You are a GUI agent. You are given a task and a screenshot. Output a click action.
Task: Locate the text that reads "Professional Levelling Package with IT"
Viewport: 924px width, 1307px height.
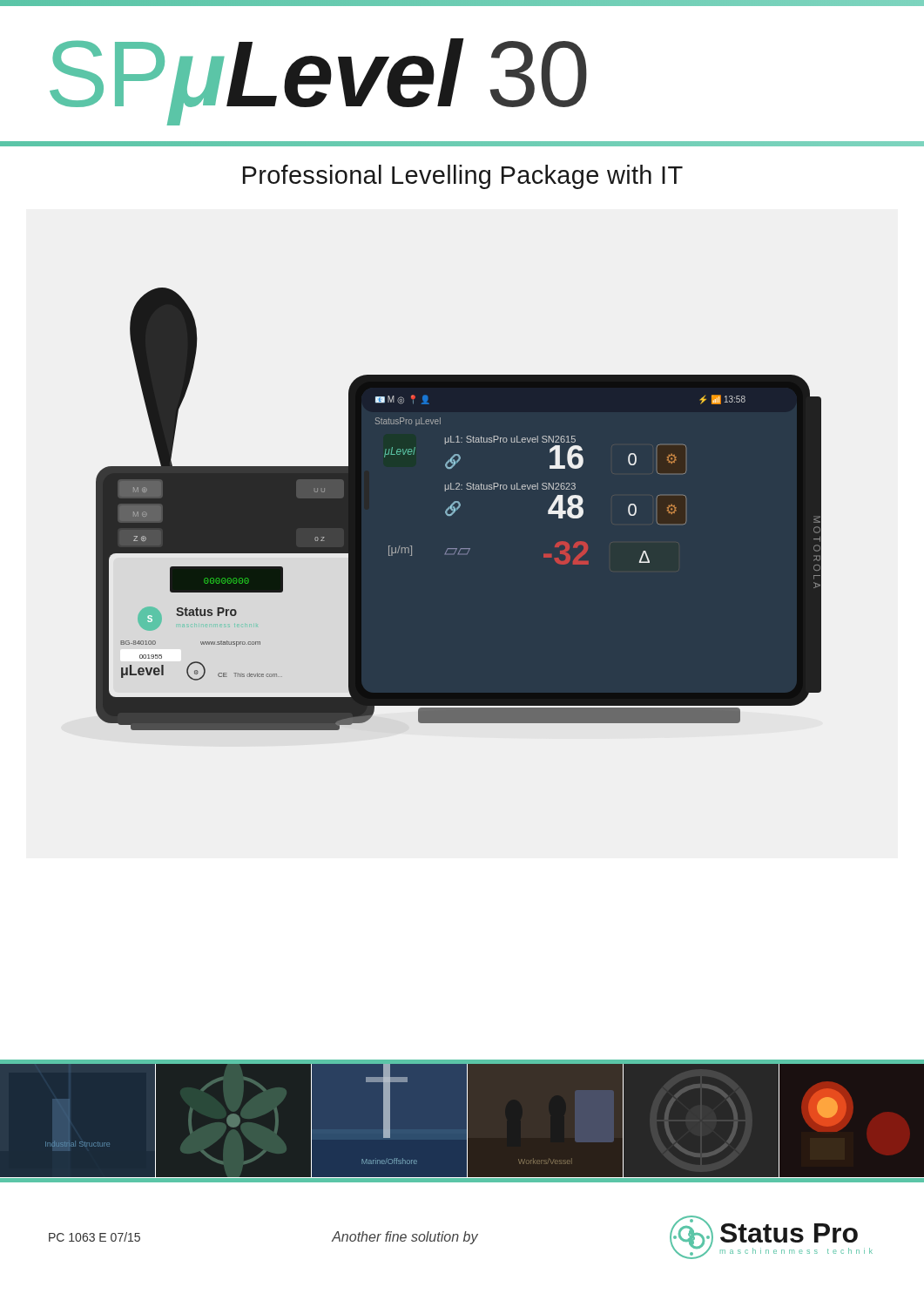(x=462, y=175)
